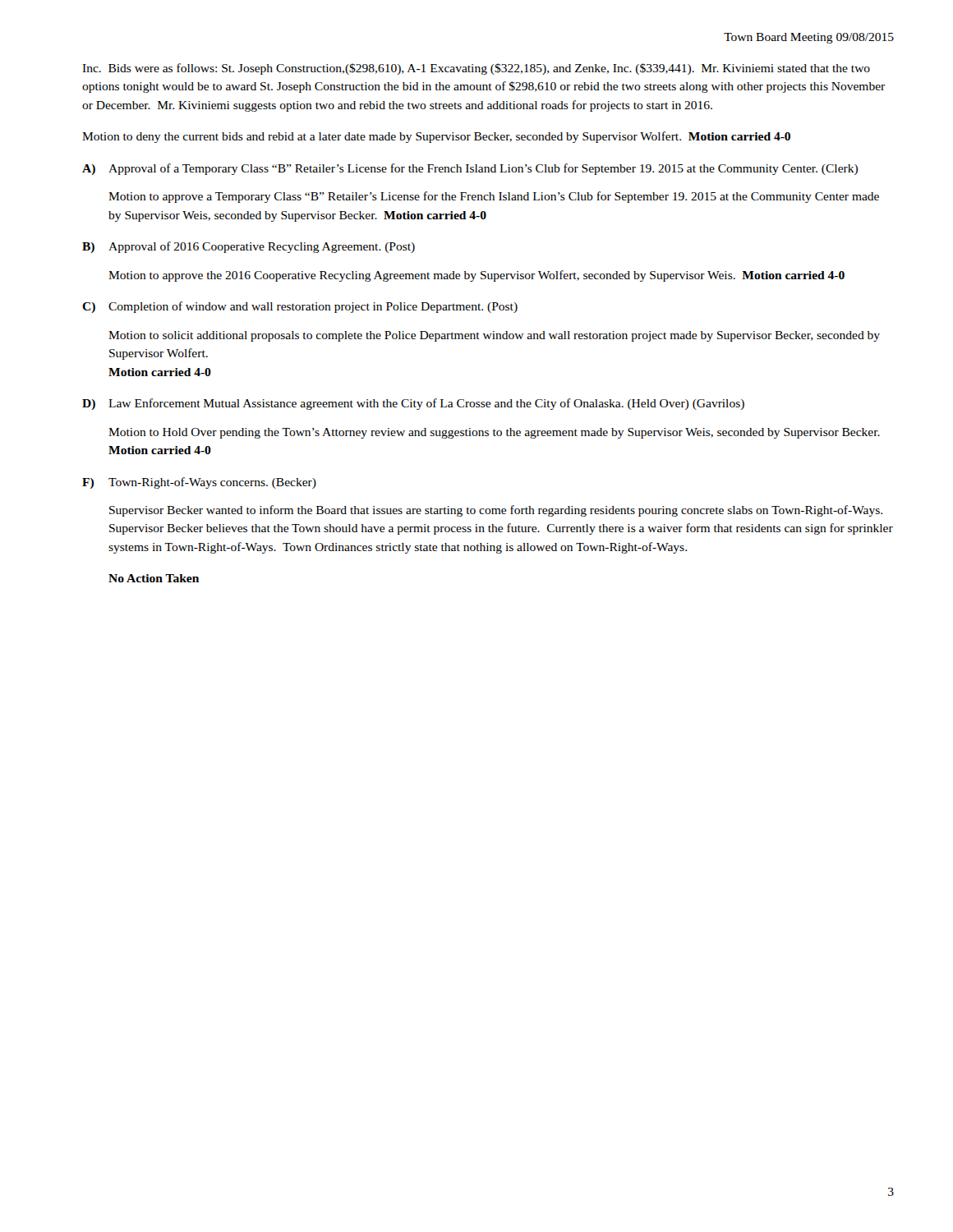This screenshot has height=1232, width=953.
Task: Find the text block containing "Inc. Bids were as"
Action: (x=484, y=86)
